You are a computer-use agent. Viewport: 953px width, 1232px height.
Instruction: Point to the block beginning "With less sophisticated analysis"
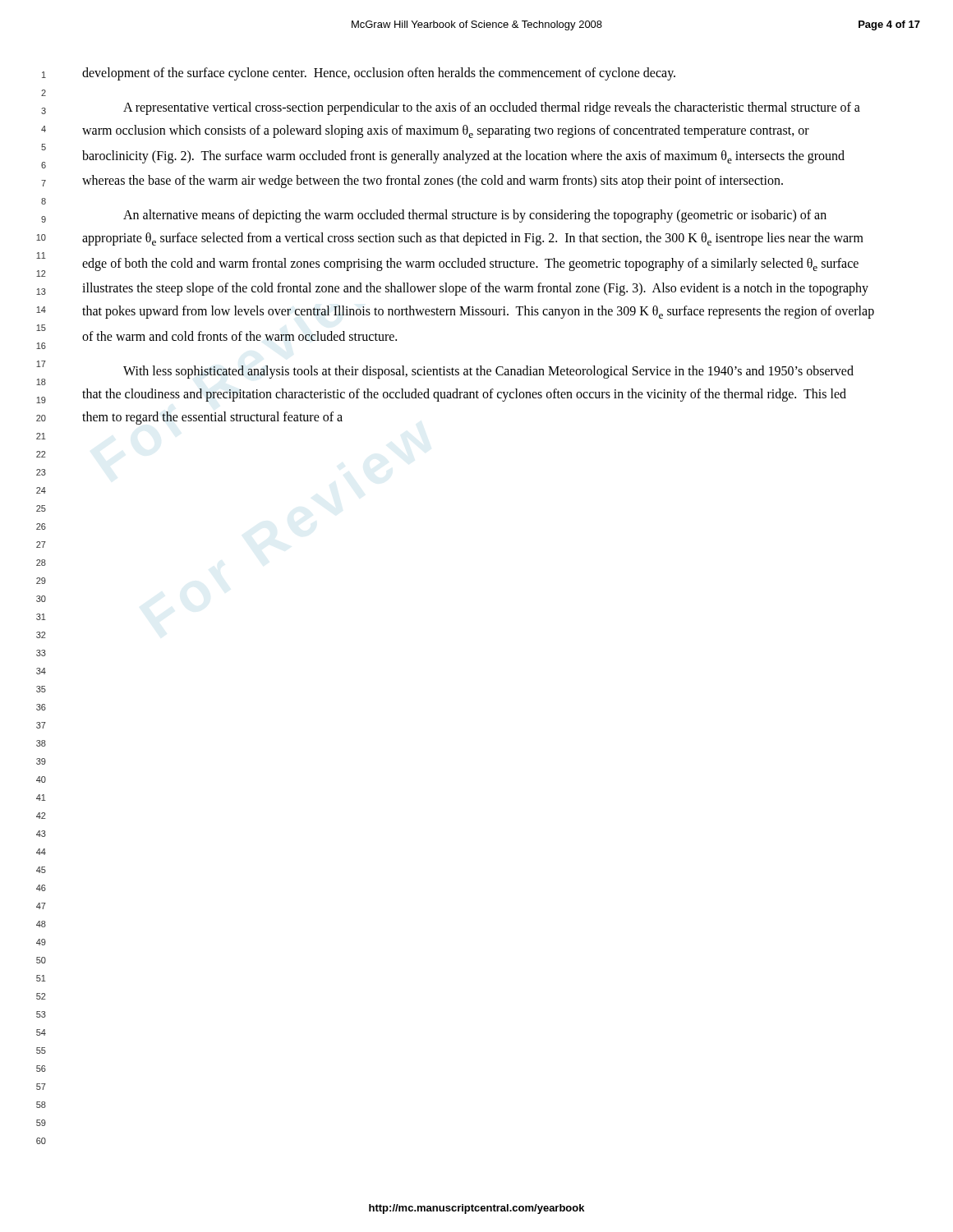[468, 393]
